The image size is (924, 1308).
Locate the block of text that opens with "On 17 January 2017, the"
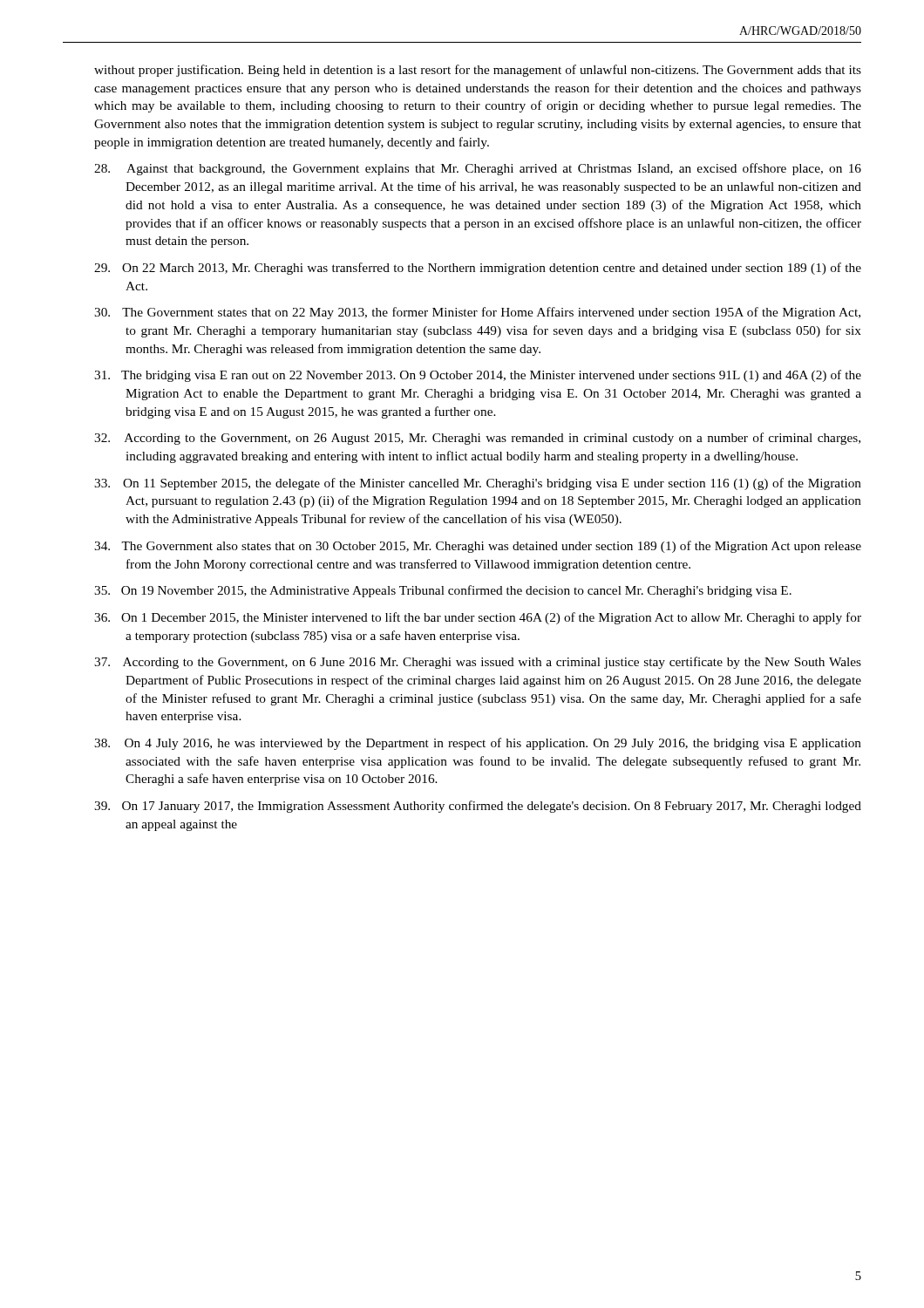[x=478, y=814]
